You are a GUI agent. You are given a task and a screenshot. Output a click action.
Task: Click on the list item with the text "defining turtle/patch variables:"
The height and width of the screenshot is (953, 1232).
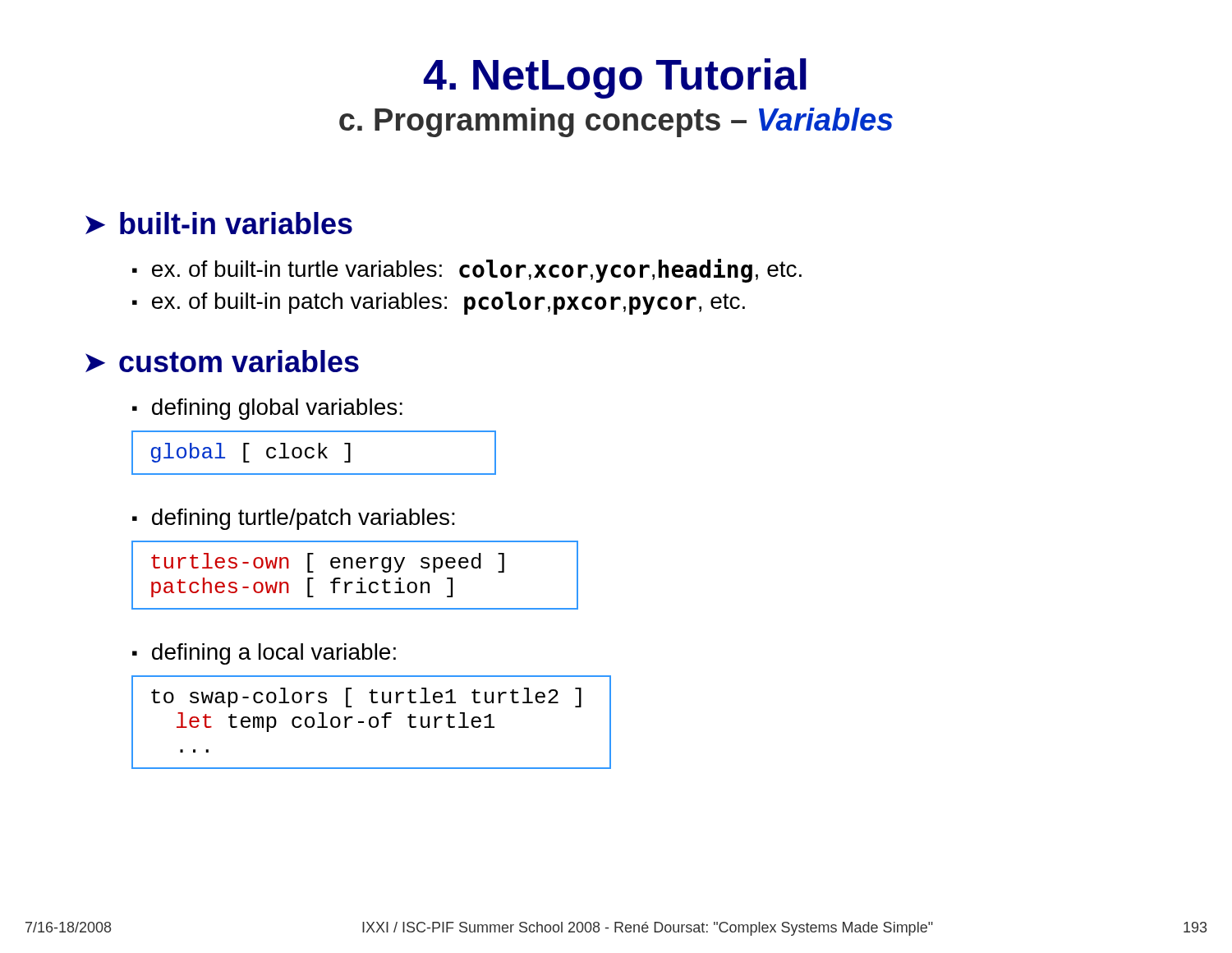click(304, 517)
